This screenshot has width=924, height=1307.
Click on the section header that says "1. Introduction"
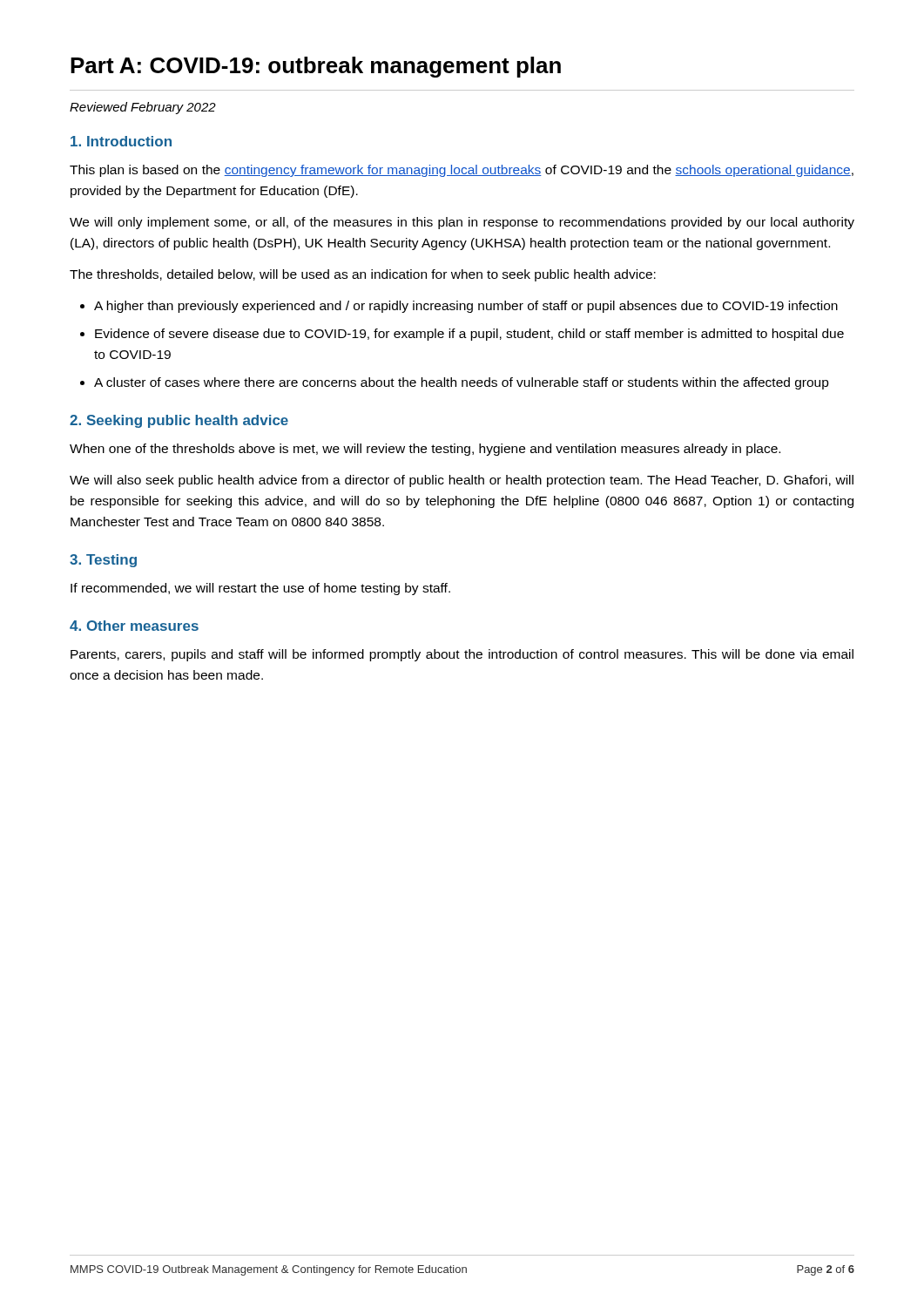[121, 142]
